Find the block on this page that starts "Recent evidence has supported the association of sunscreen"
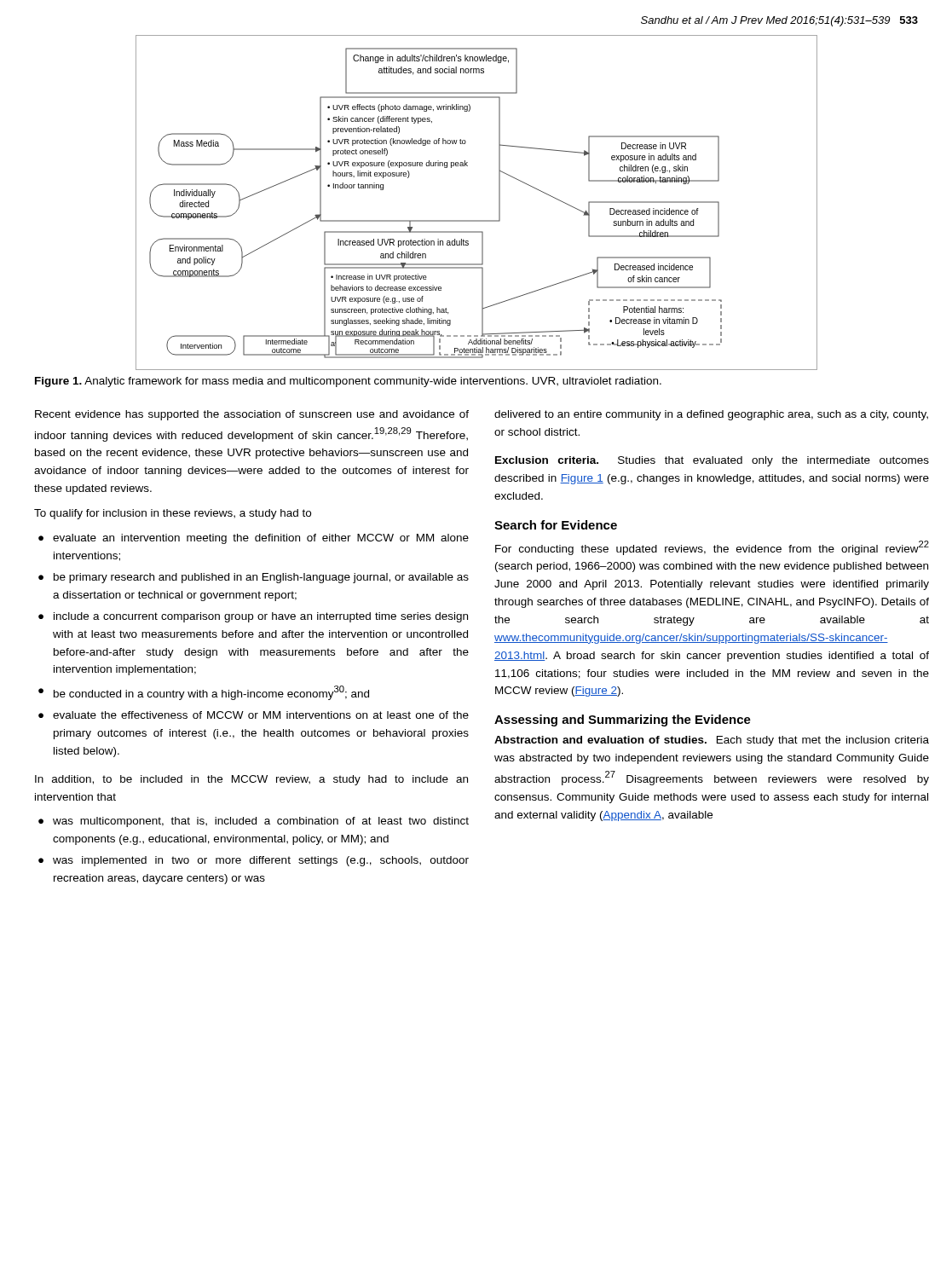 (x=251, y=451)
